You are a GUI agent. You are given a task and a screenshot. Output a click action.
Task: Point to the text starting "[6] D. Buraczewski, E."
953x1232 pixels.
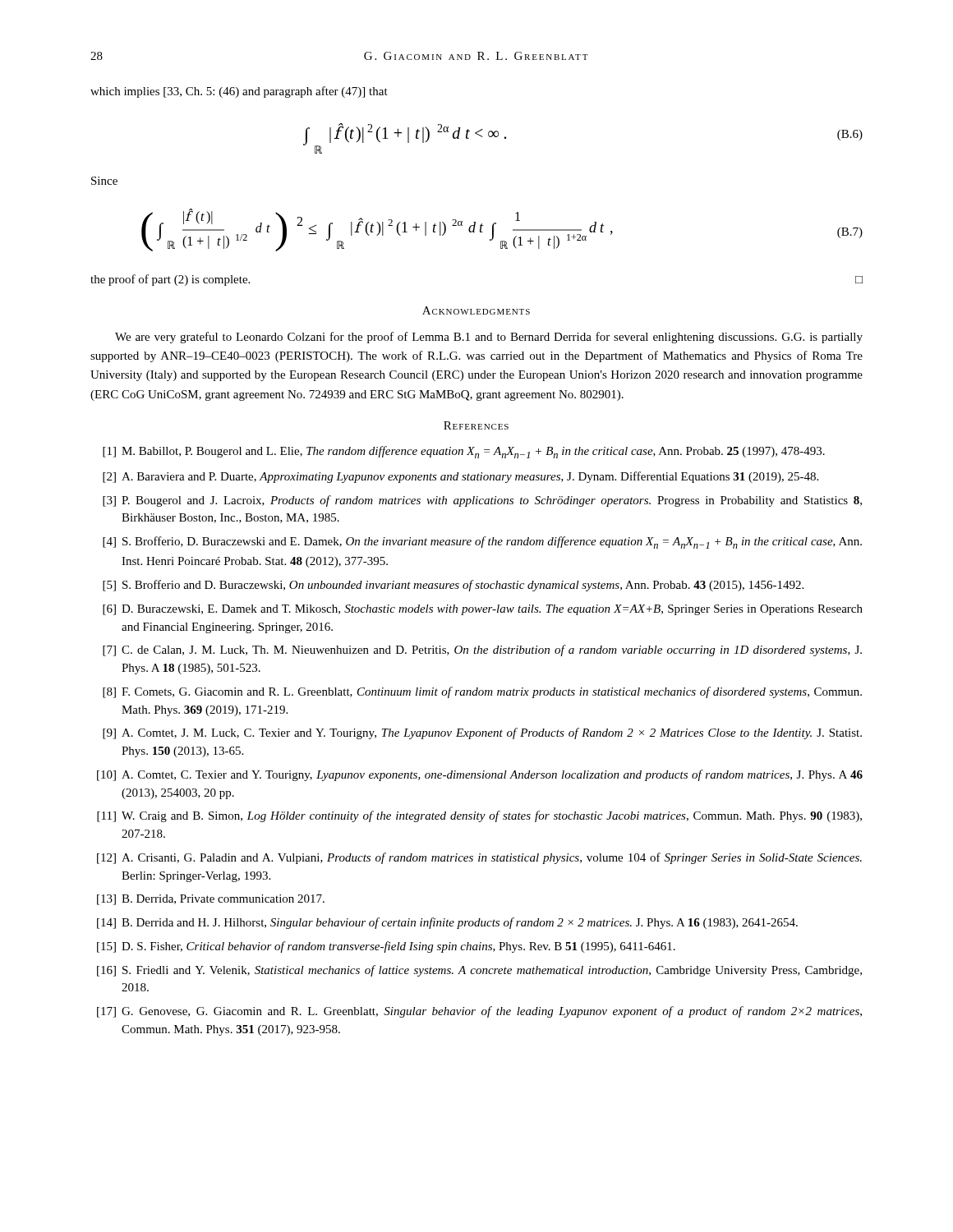pos(476,618)
